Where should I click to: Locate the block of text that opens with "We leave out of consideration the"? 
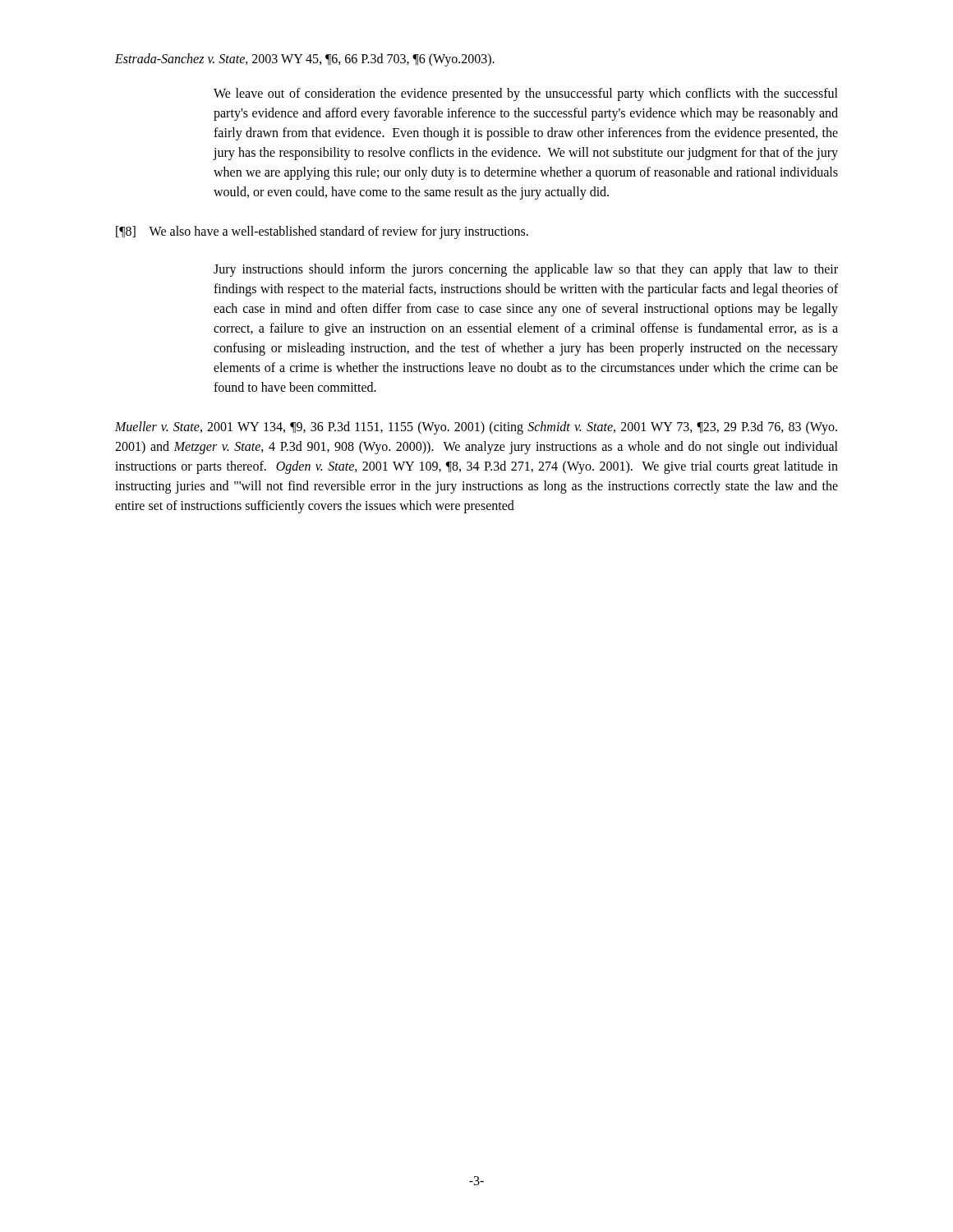coord(526,142)
